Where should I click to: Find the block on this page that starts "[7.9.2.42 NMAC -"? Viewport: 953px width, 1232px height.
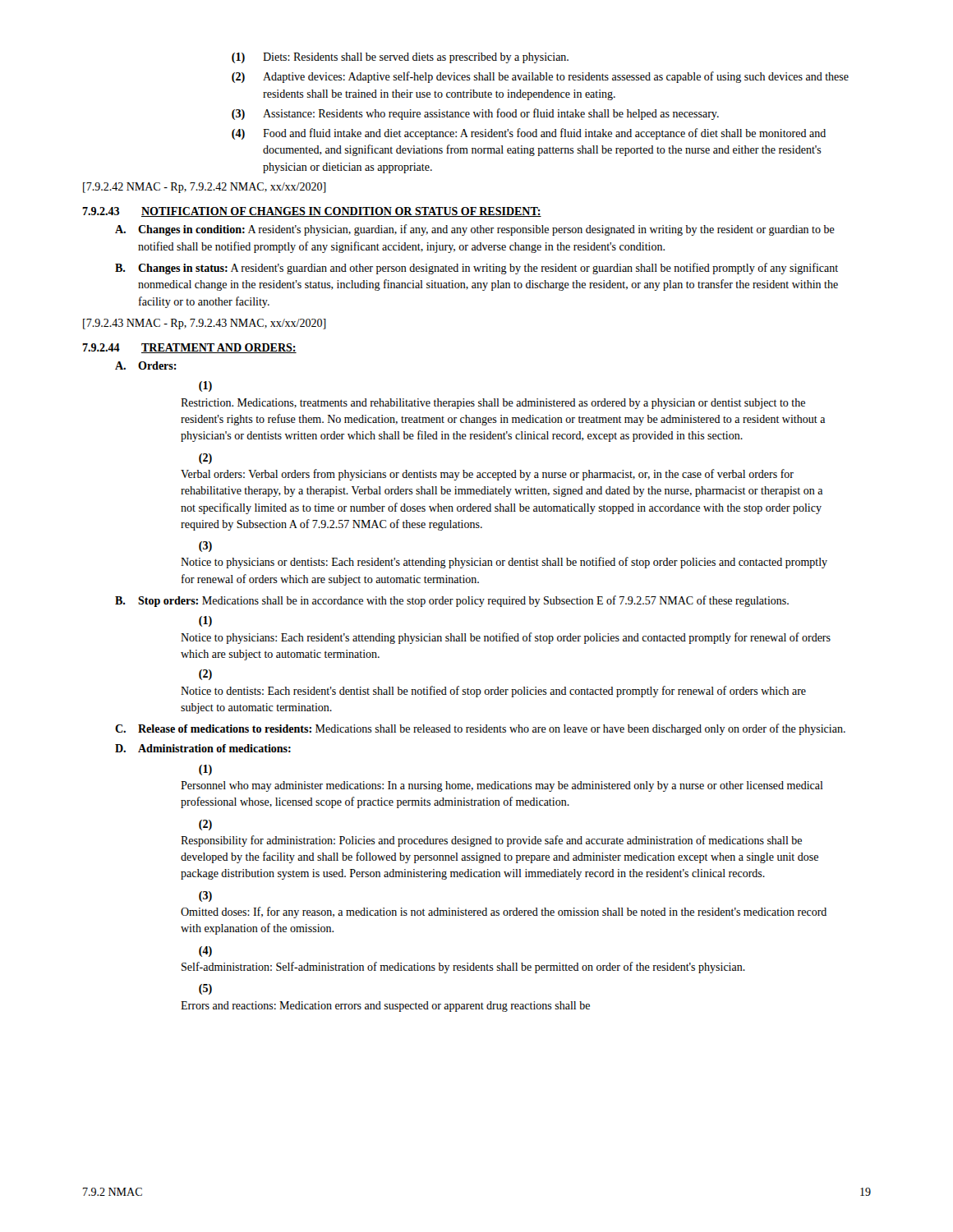point(204,187)
